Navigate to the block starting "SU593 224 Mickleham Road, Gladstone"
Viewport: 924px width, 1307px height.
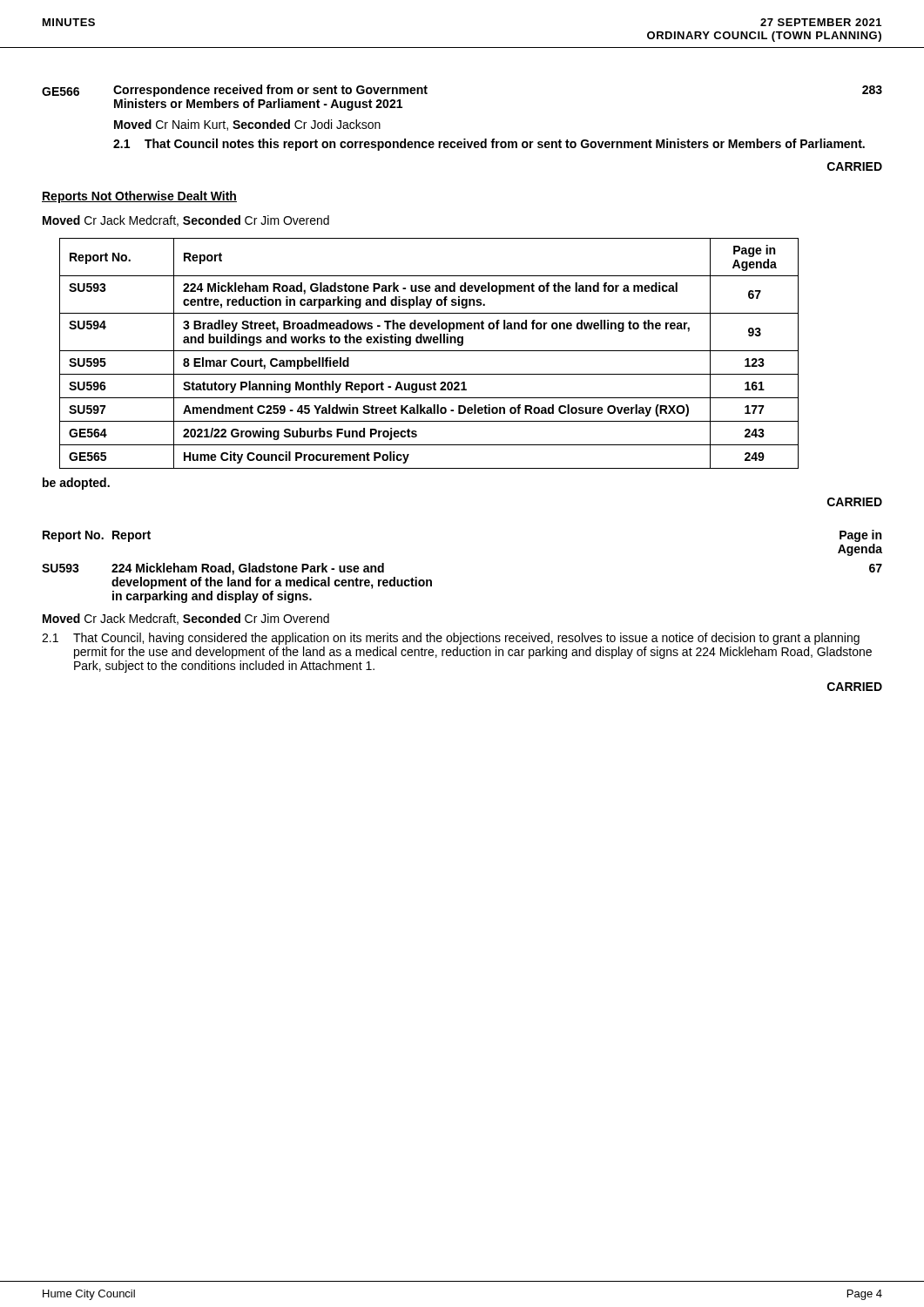(56, 569)
